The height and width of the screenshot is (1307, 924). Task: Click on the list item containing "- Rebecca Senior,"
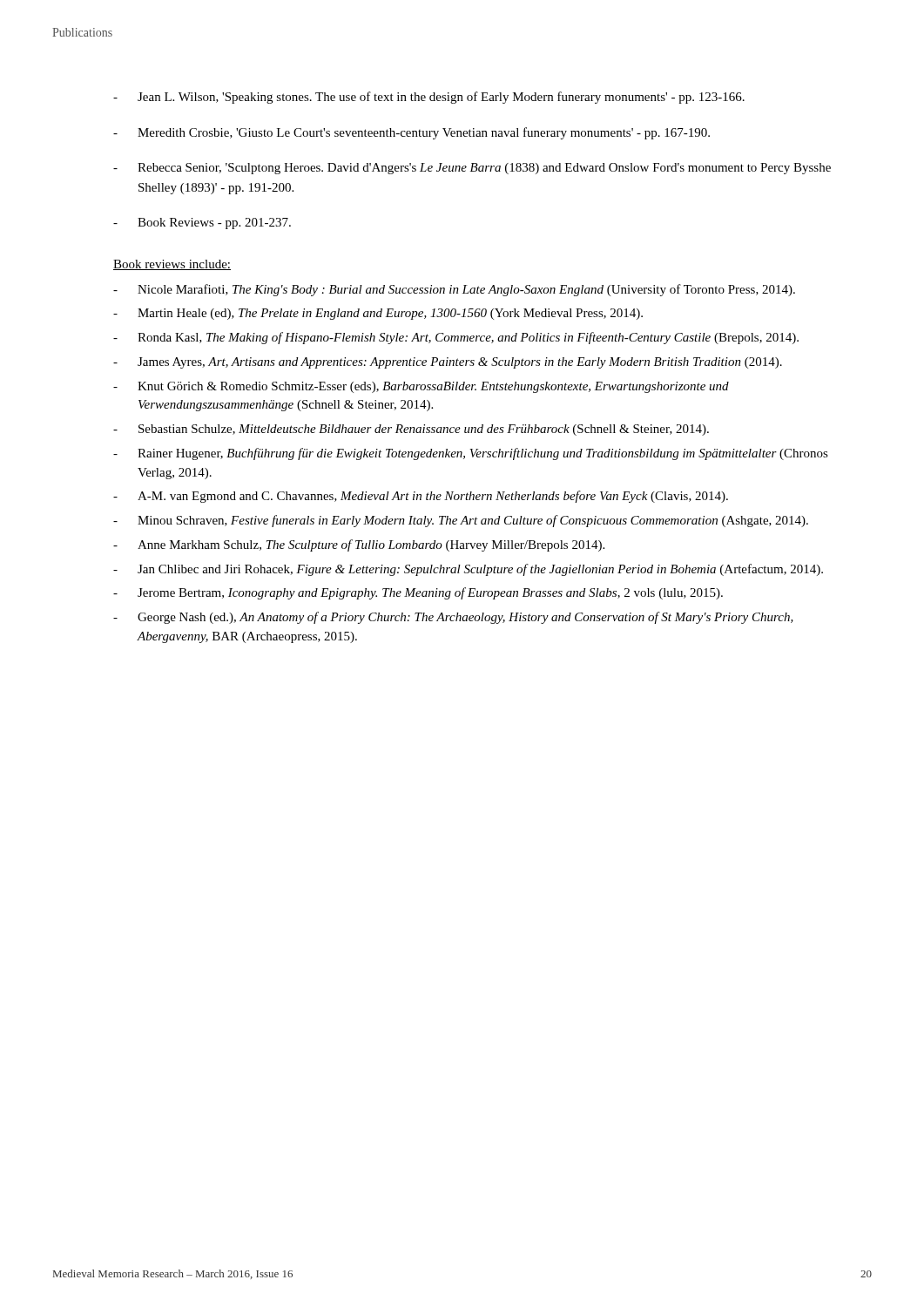pos(484,177)
